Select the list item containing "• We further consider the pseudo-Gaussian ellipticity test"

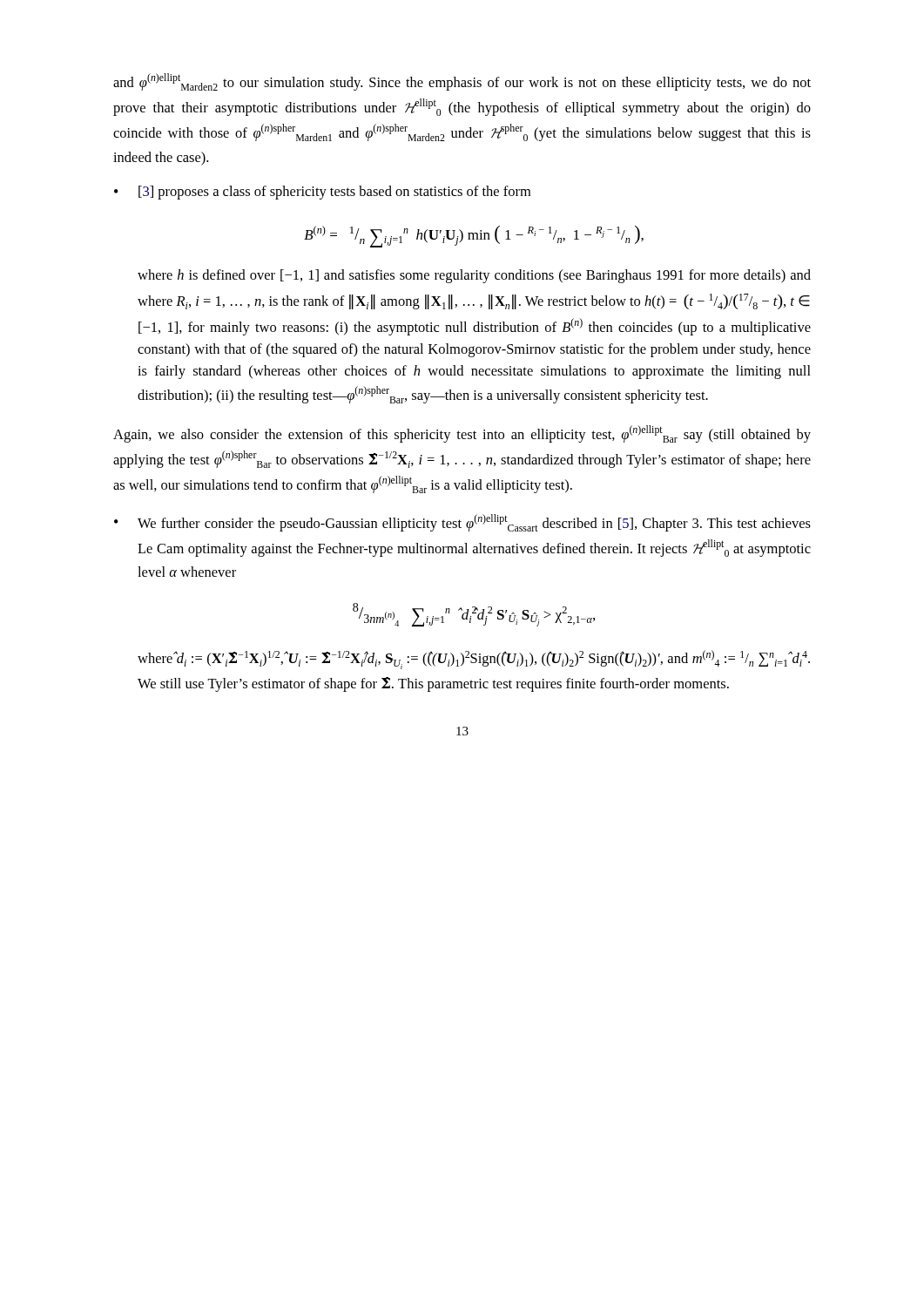(x=462, y=603)
